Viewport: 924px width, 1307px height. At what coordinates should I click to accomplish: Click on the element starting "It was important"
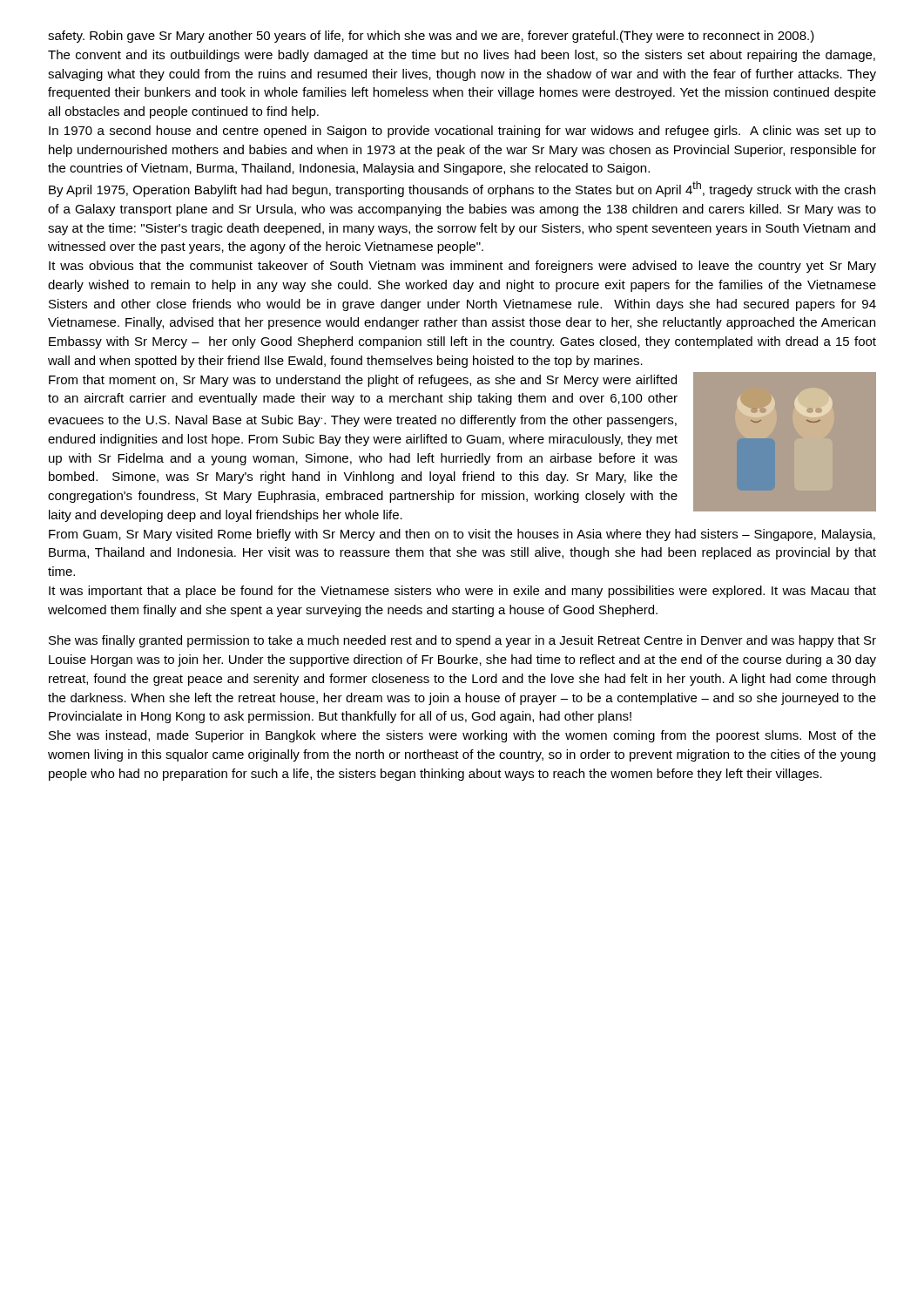[462, 600]
